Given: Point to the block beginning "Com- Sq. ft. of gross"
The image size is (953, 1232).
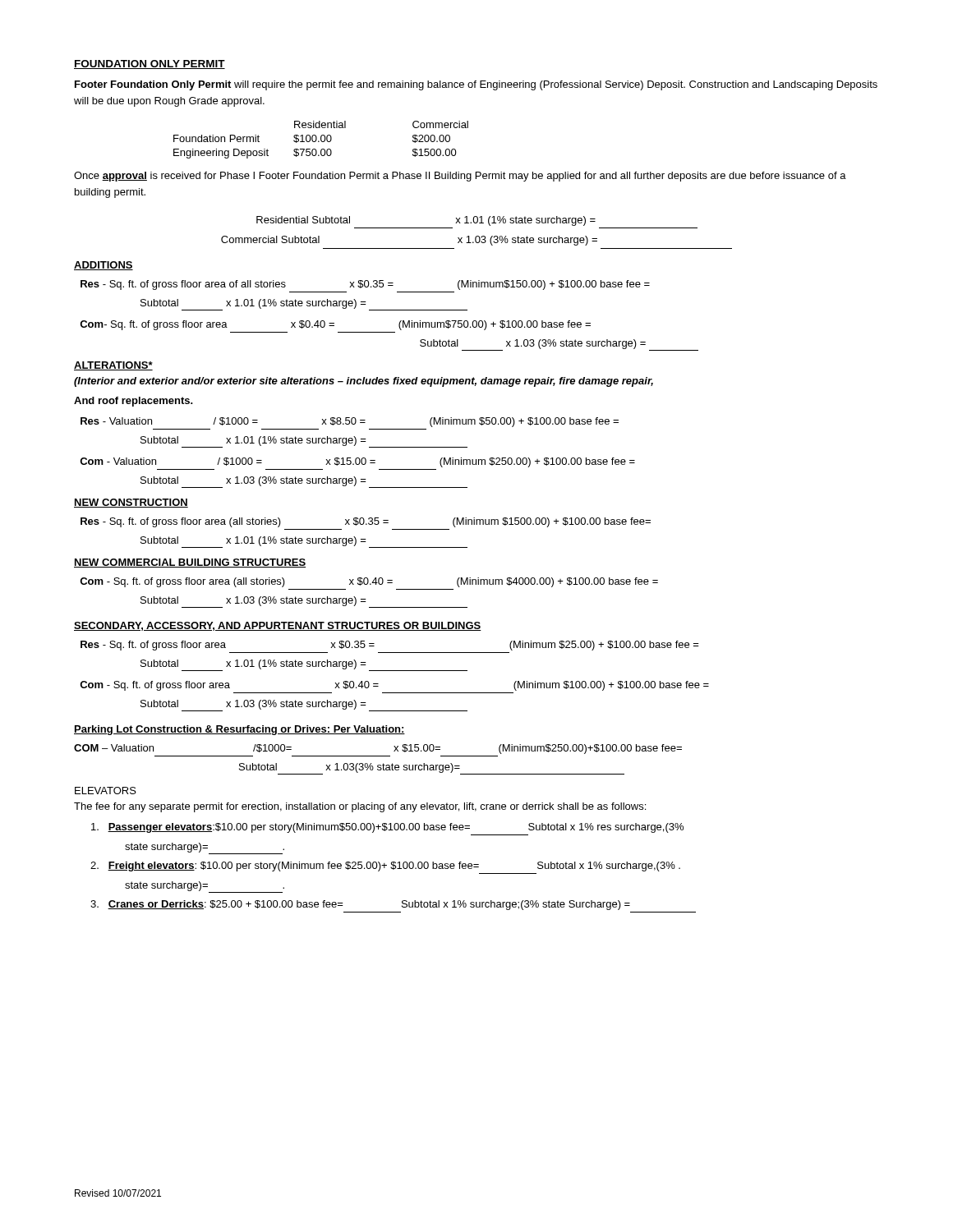Looking at the screenshot, I should pyautogui.click(x=333, y=324).
